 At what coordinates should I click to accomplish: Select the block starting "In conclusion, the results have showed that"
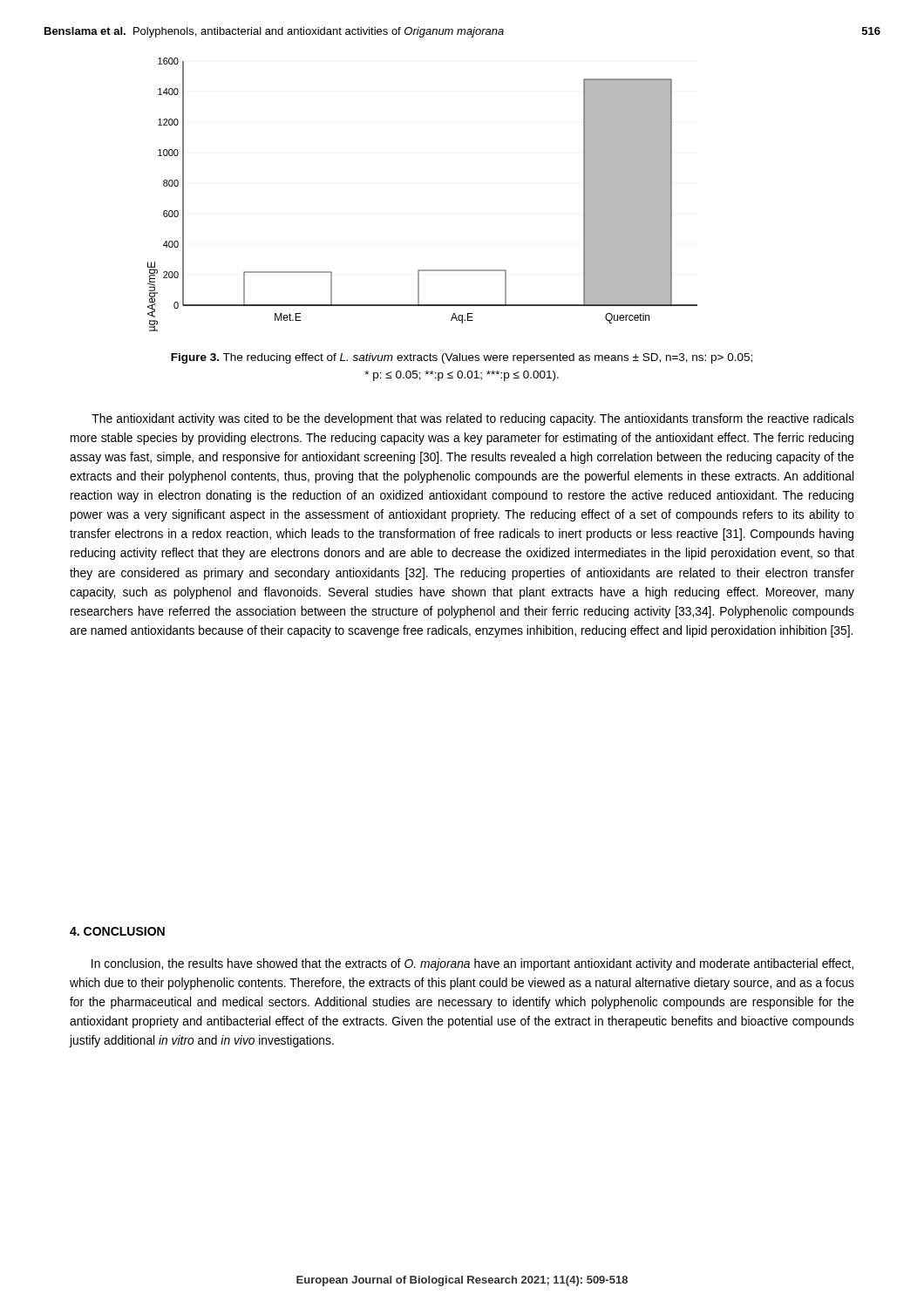[462, 1002]
